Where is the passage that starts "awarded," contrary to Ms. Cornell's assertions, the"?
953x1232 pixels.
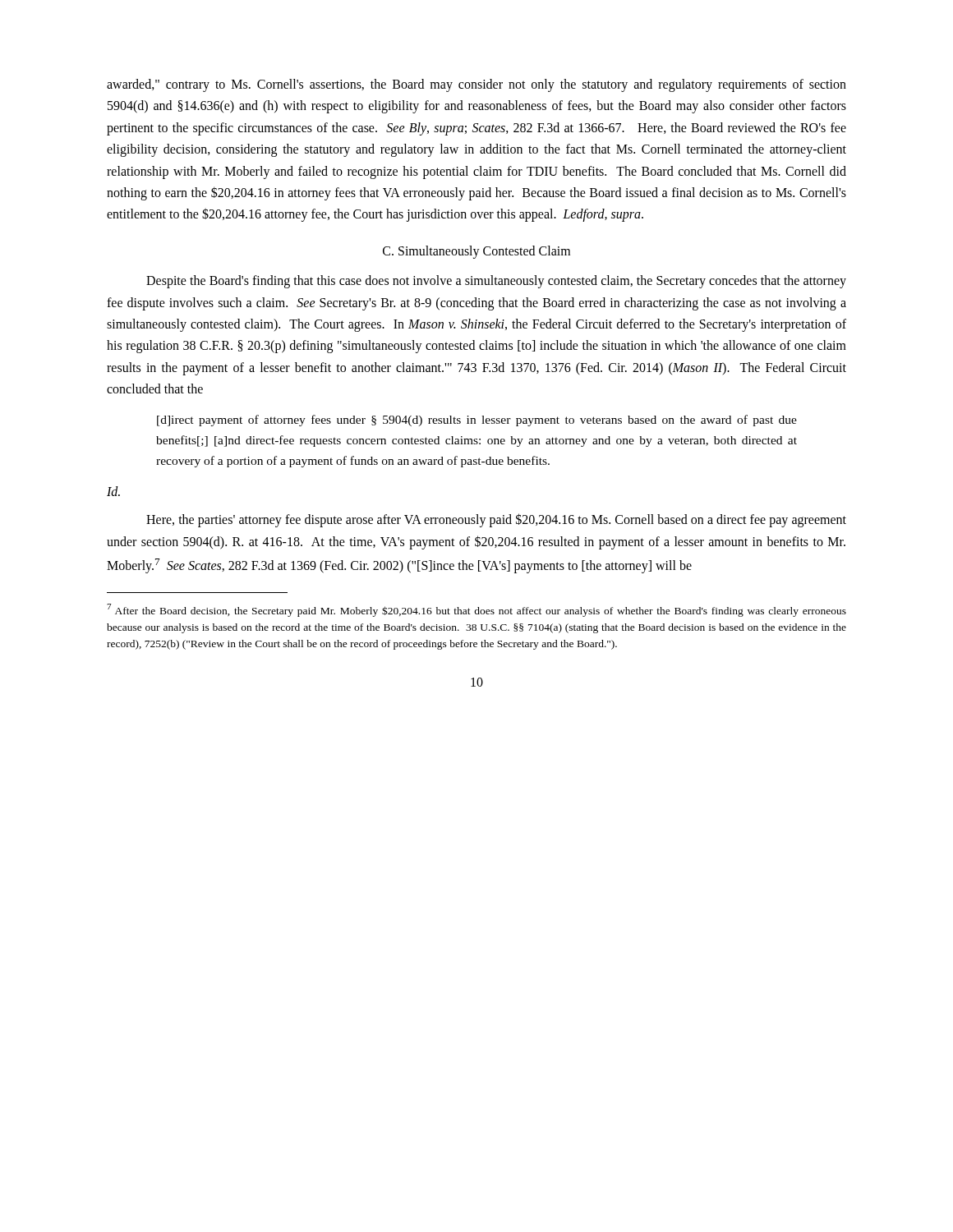476,149
